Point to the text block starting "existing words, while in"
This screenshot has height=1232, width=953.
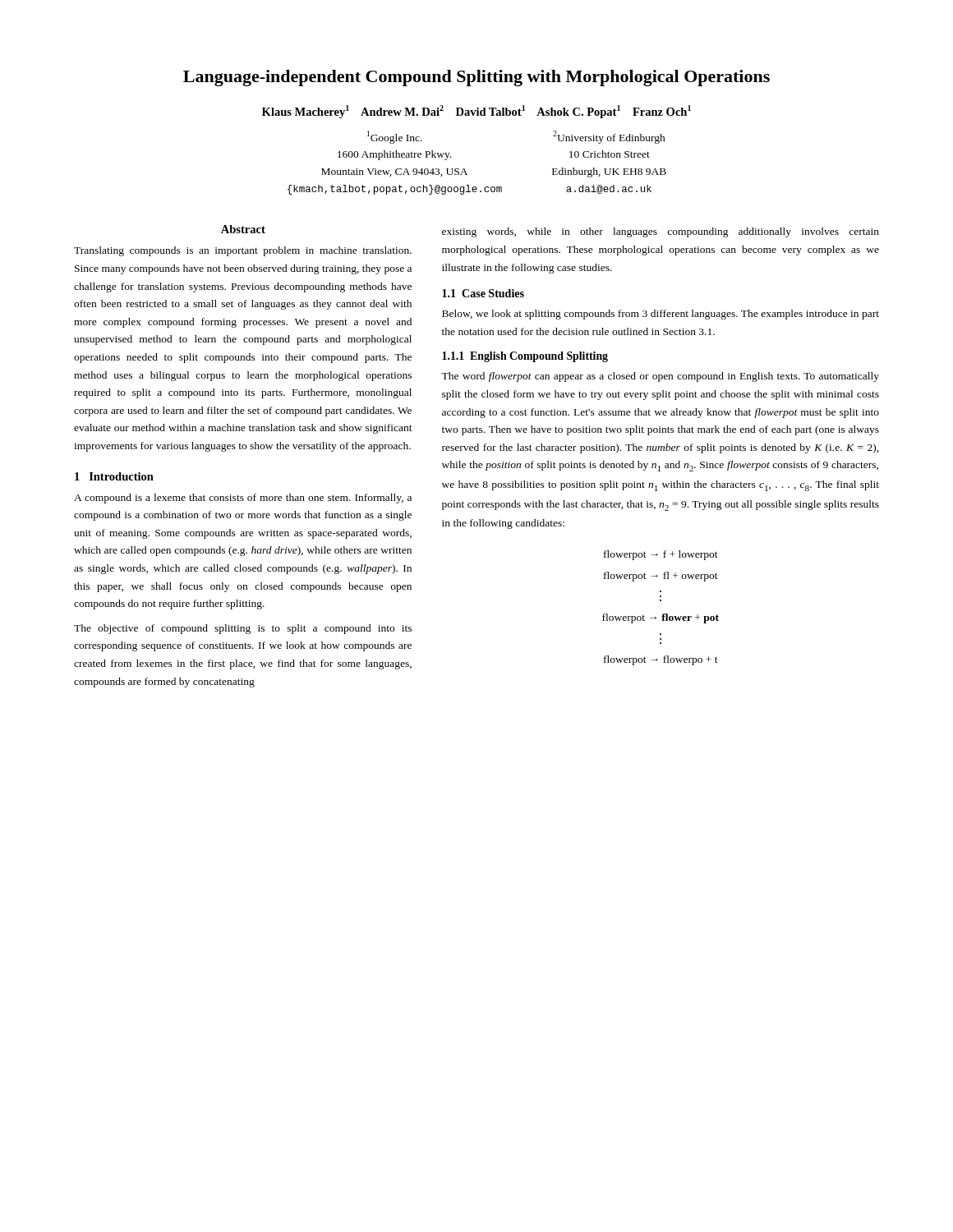[x=660, y=249]
